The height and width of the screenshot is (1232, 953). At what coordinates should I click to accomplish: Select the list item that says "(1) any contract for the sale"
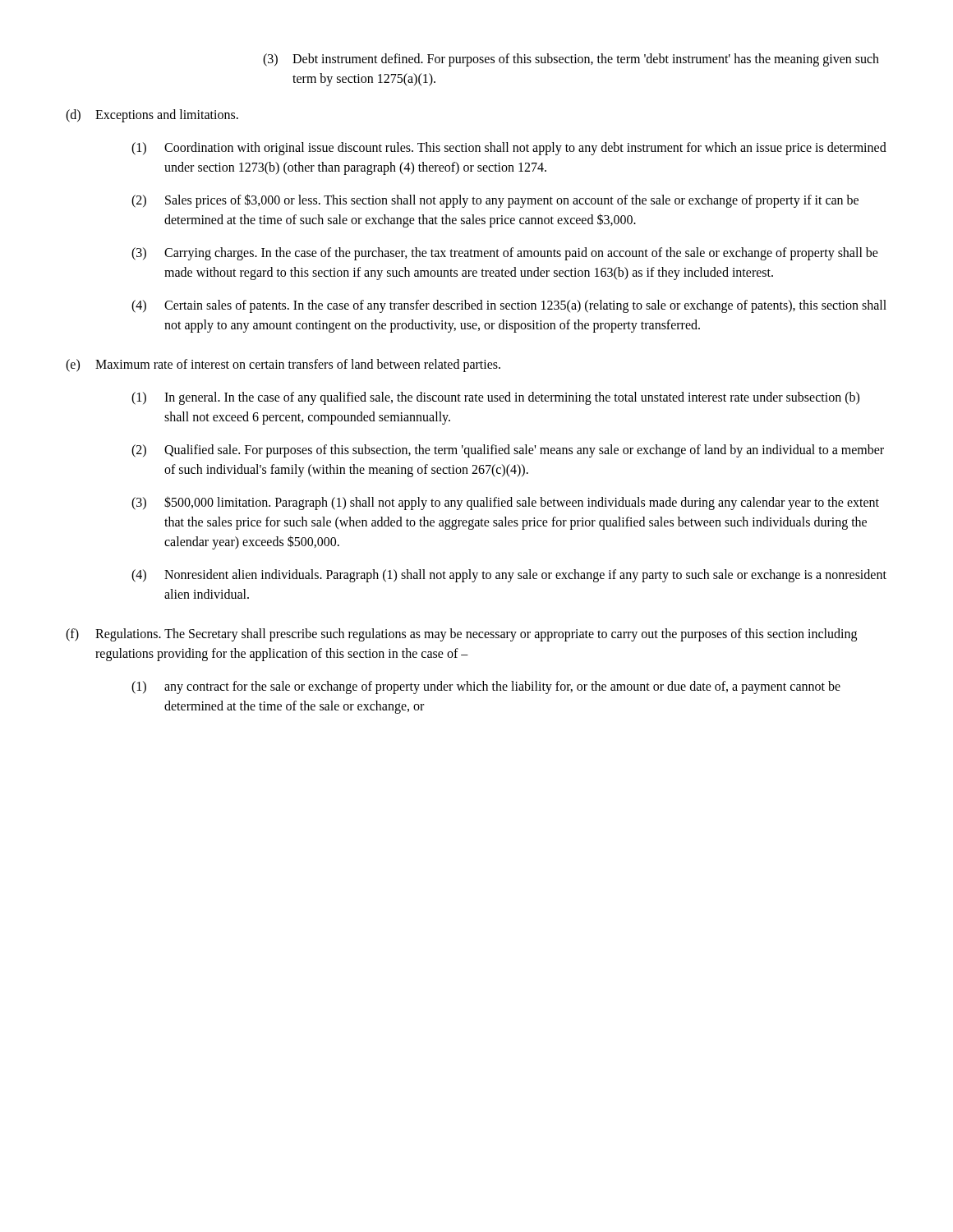509,696
